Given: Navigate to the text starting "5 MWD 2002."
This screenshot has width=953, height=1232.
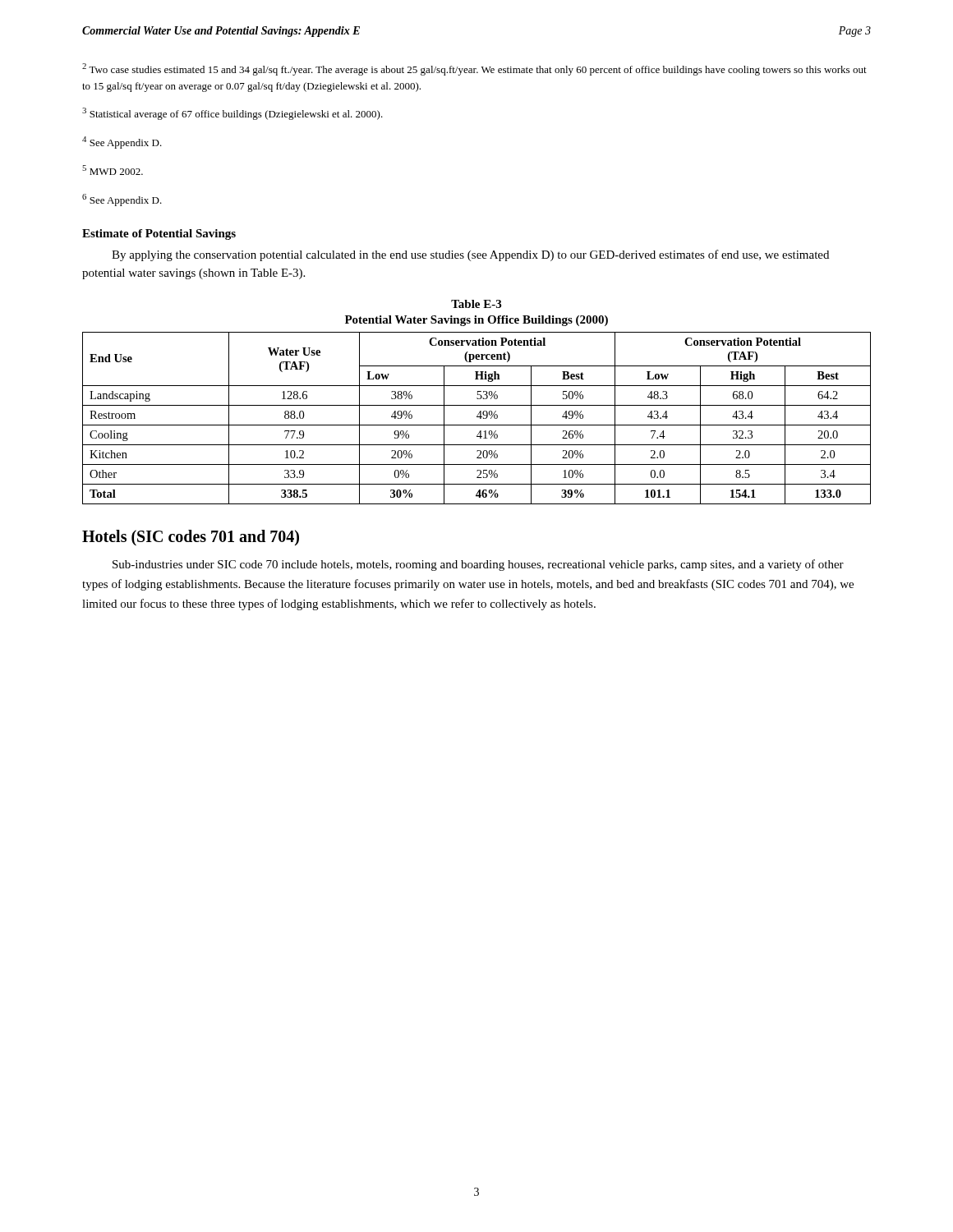Looking at the screenshot, I should (x=113, y=170).
